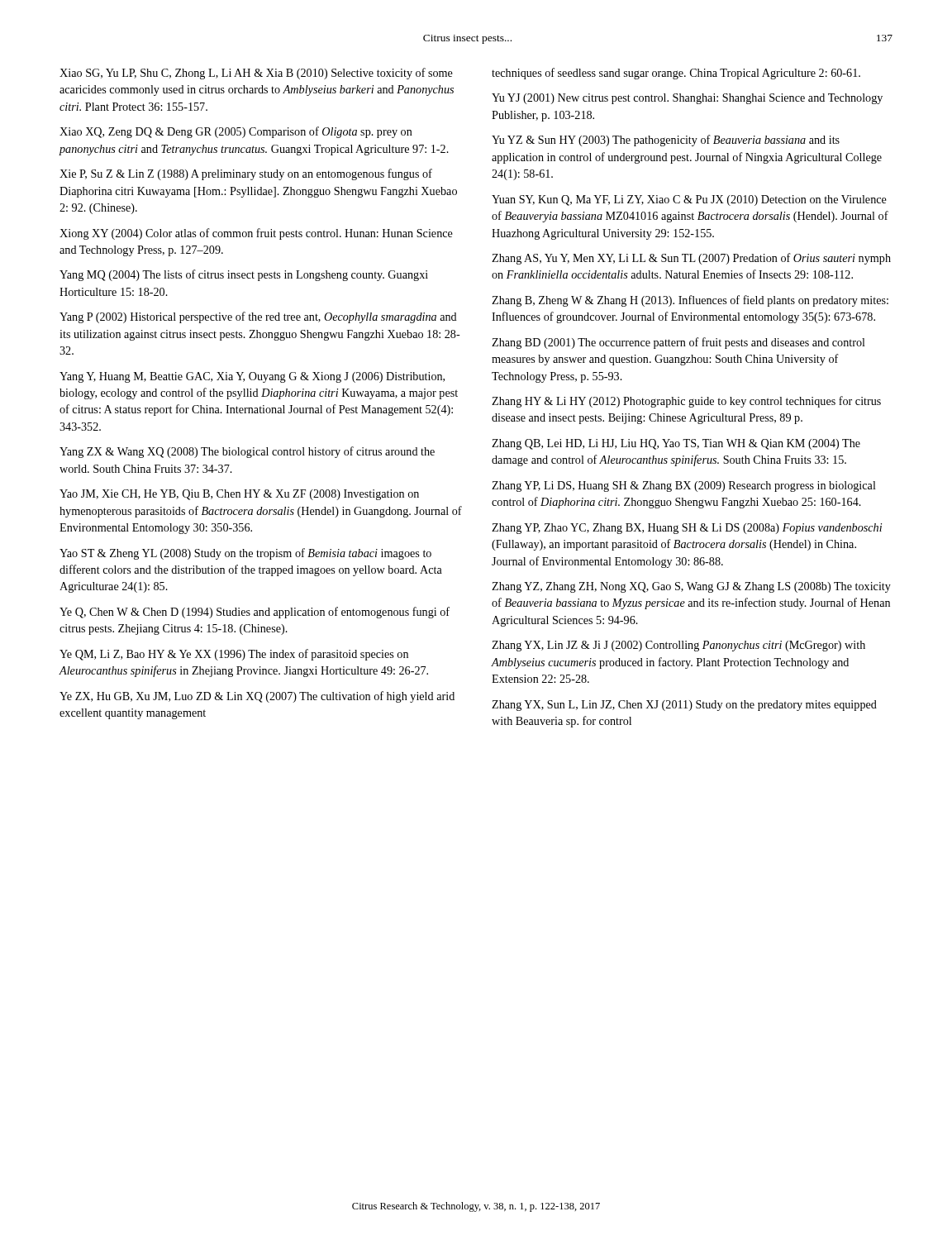Viewport: 952px width, 1240px height.
Task: Click on the element starting "Xie P, Su Z &"
Action: [x=258, y=191]
